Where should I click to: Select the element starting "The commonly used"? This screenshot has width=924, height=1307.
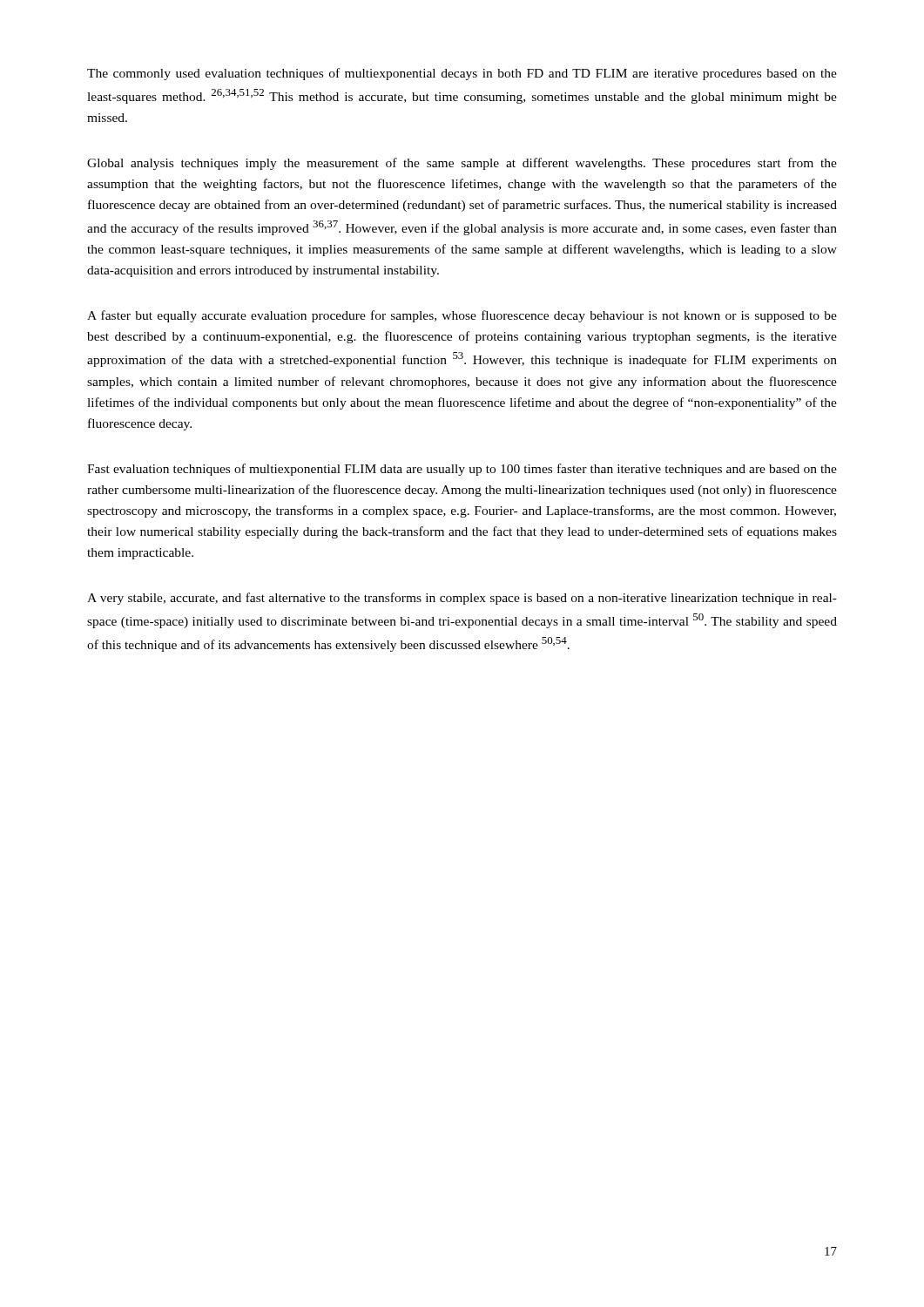click(x=462, y=95)
